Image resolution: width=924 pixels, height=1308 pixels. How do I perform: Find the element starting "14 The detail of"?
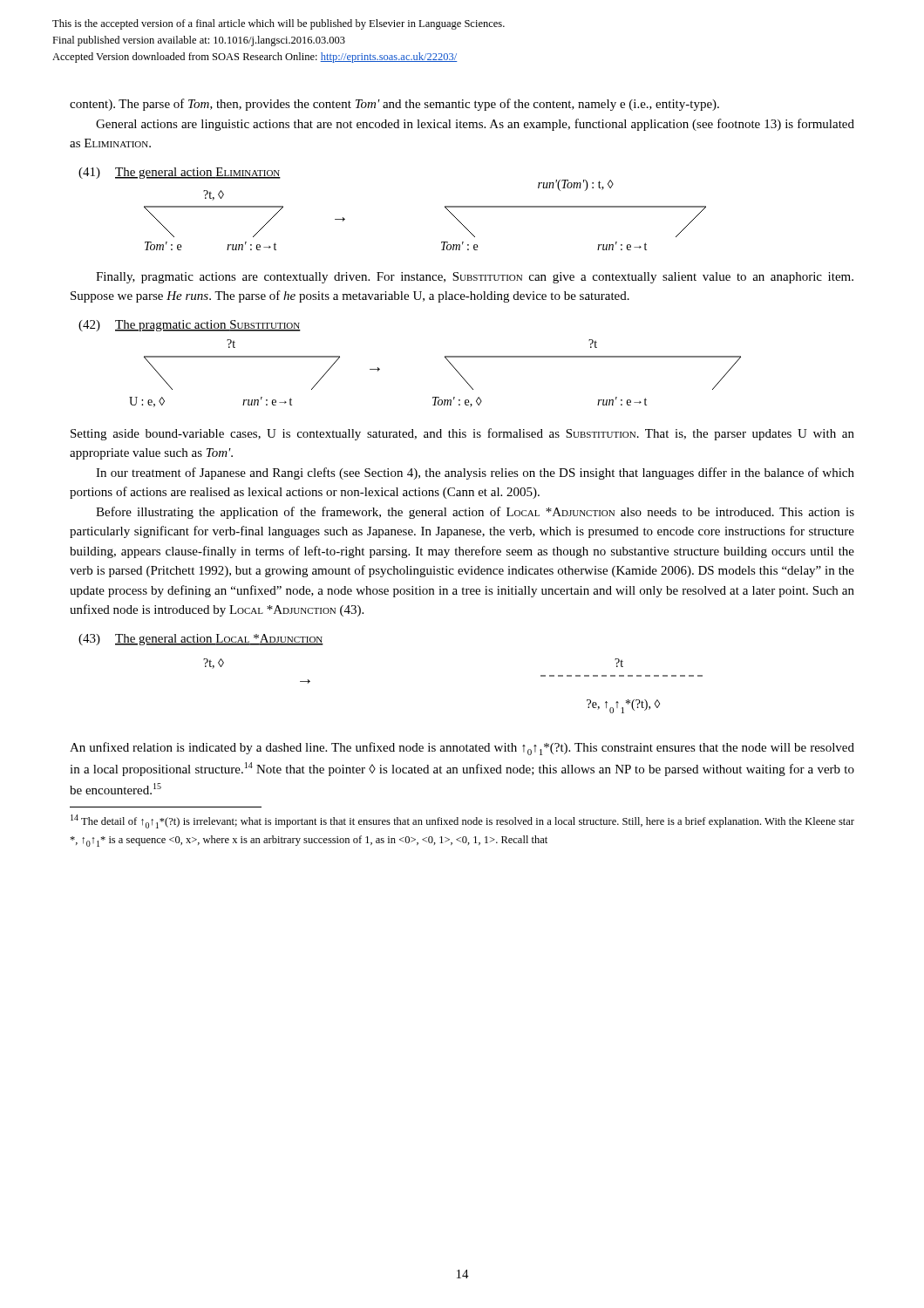[462, 830]
